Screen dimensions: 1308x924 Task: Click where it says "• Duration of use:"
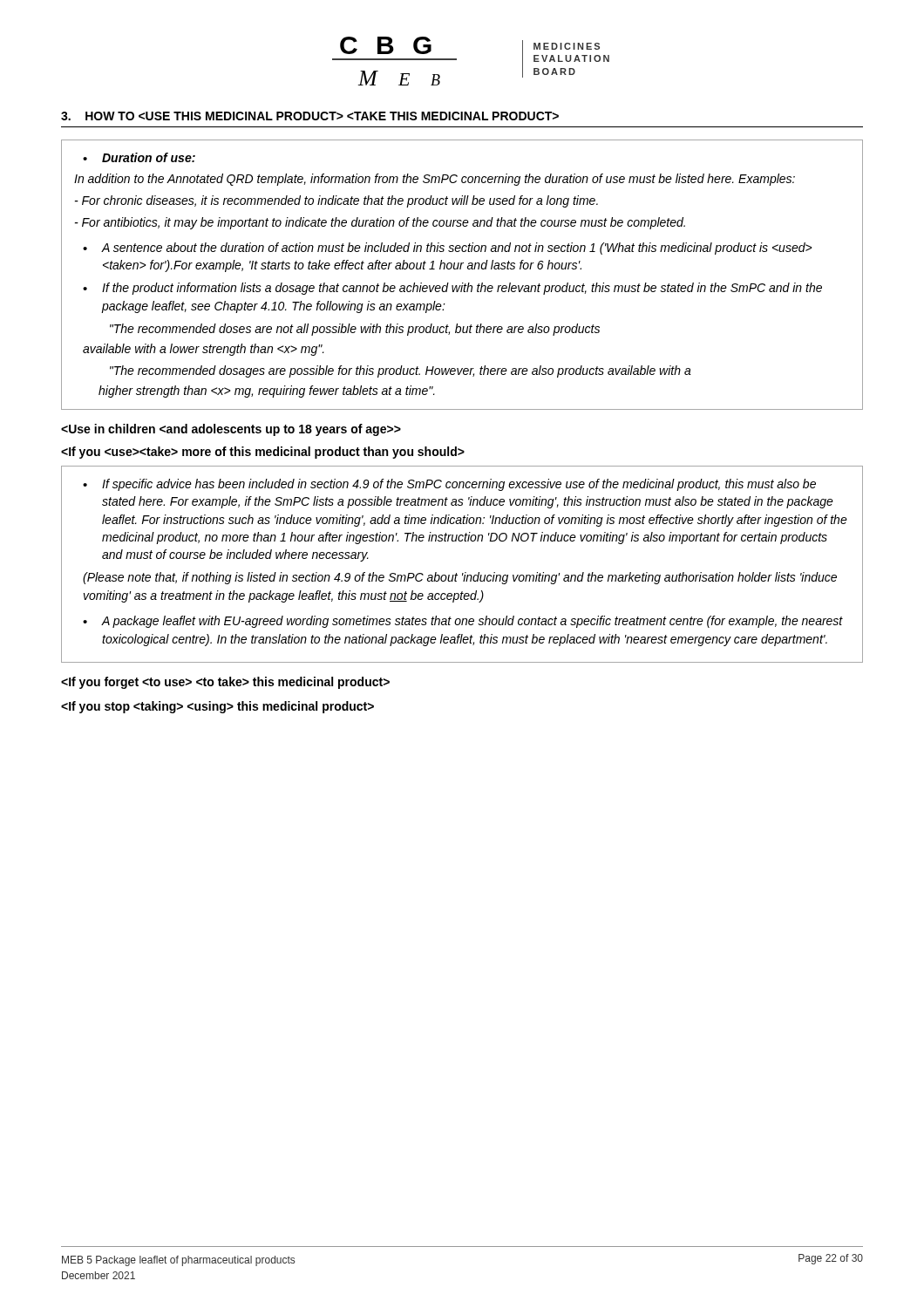pos(139,159)
